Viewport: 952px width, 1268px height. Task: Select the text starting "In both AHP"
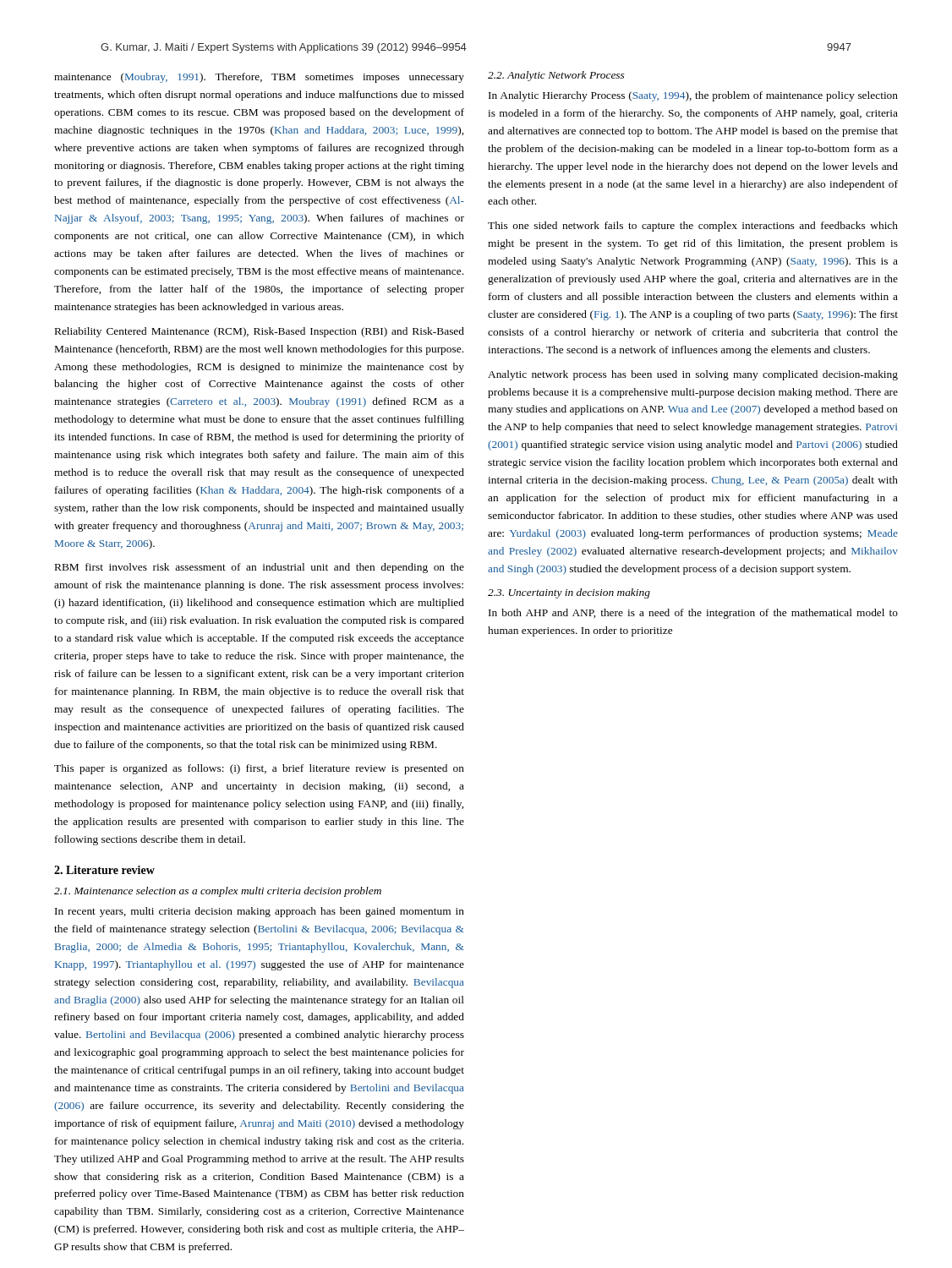(x=693, y=622)
